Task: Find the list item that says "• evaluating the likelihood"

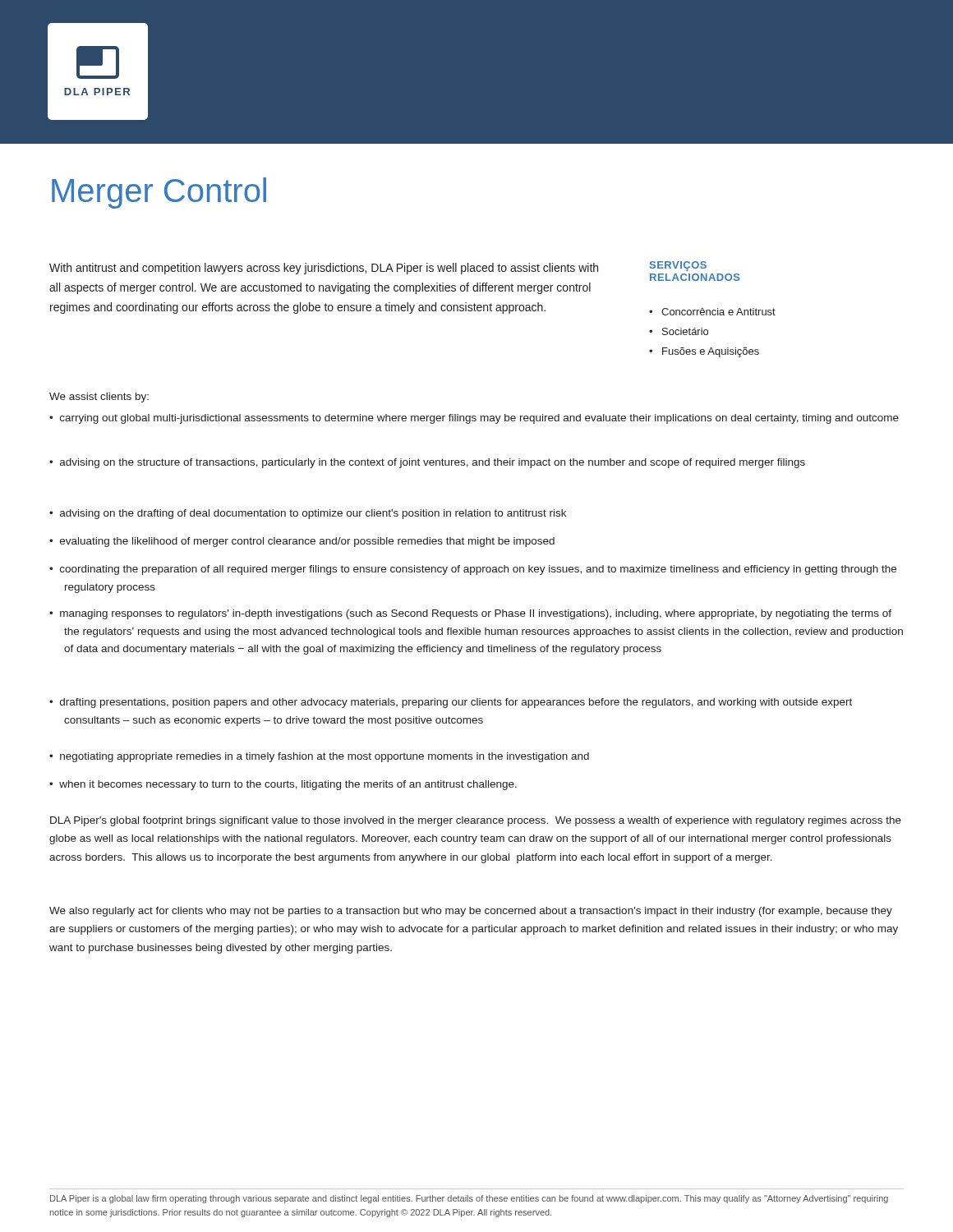Action: (x=476, y=541)
